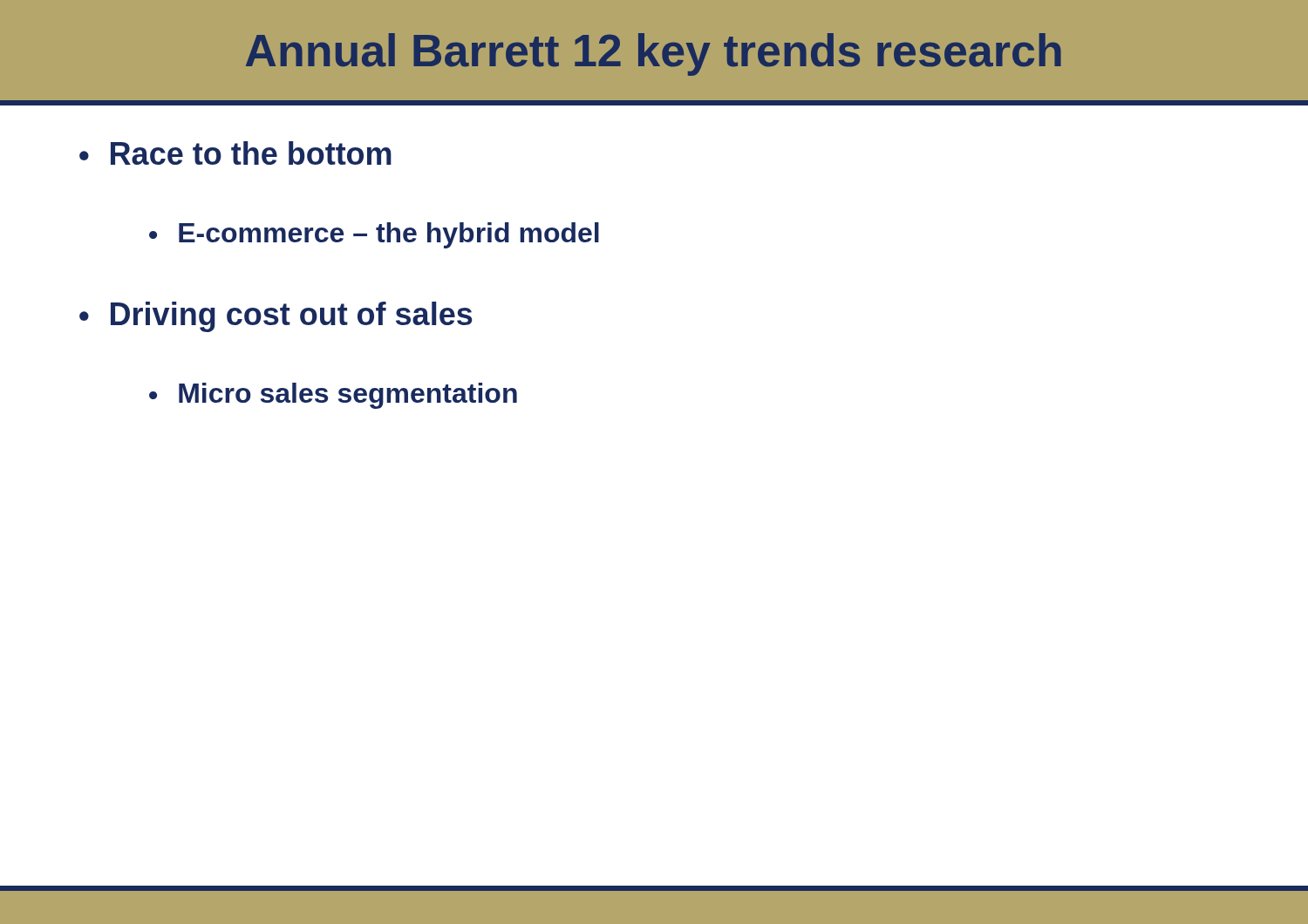Click on the list item with the text "• Race to the bottom"
The width and height of the screenshot is (1308, 924).
(x=236, y=155)
